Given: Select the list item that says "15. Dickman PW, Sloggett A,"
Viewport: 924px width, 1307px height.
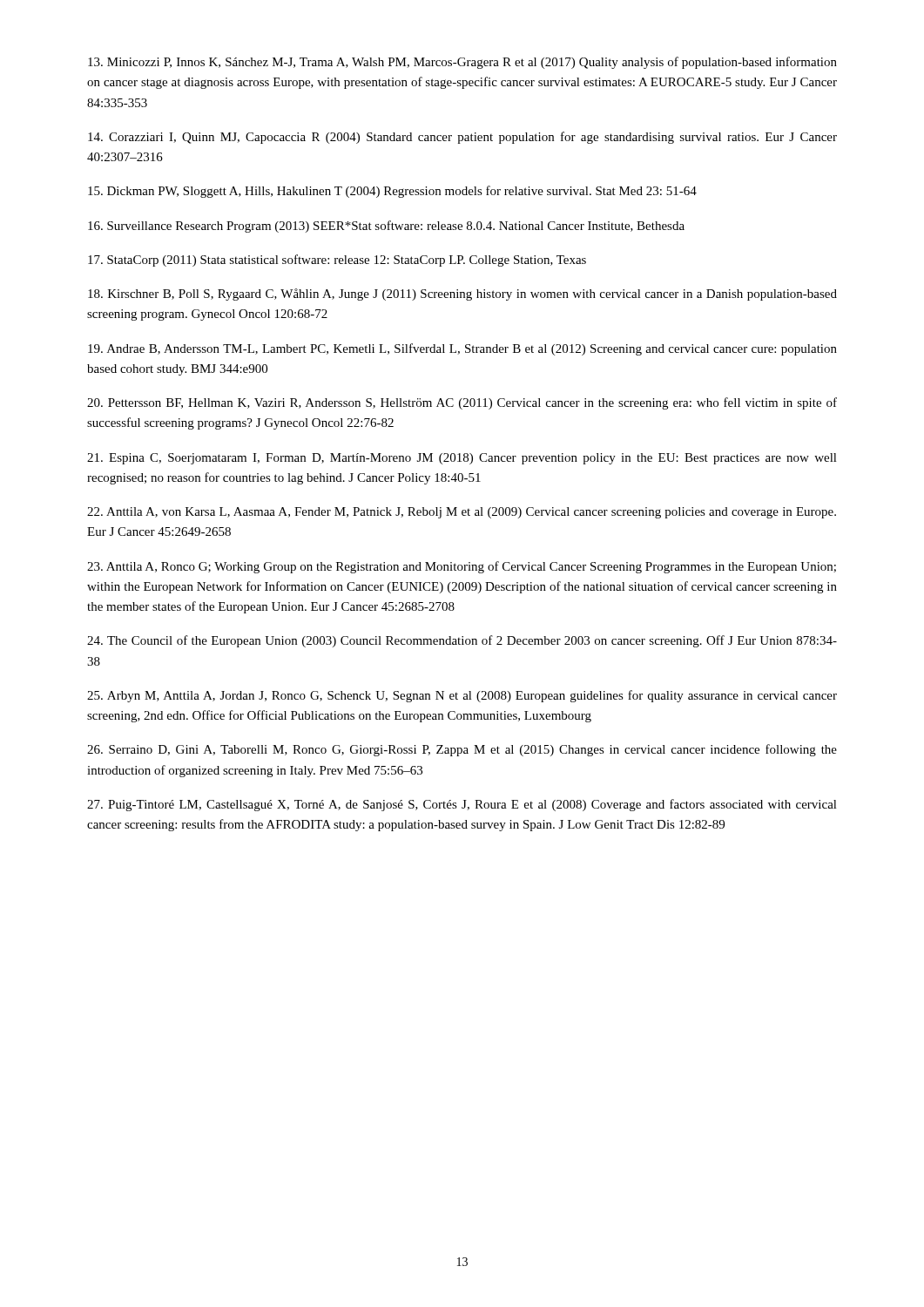Looking at the screenshot, I should click(392, 191).
